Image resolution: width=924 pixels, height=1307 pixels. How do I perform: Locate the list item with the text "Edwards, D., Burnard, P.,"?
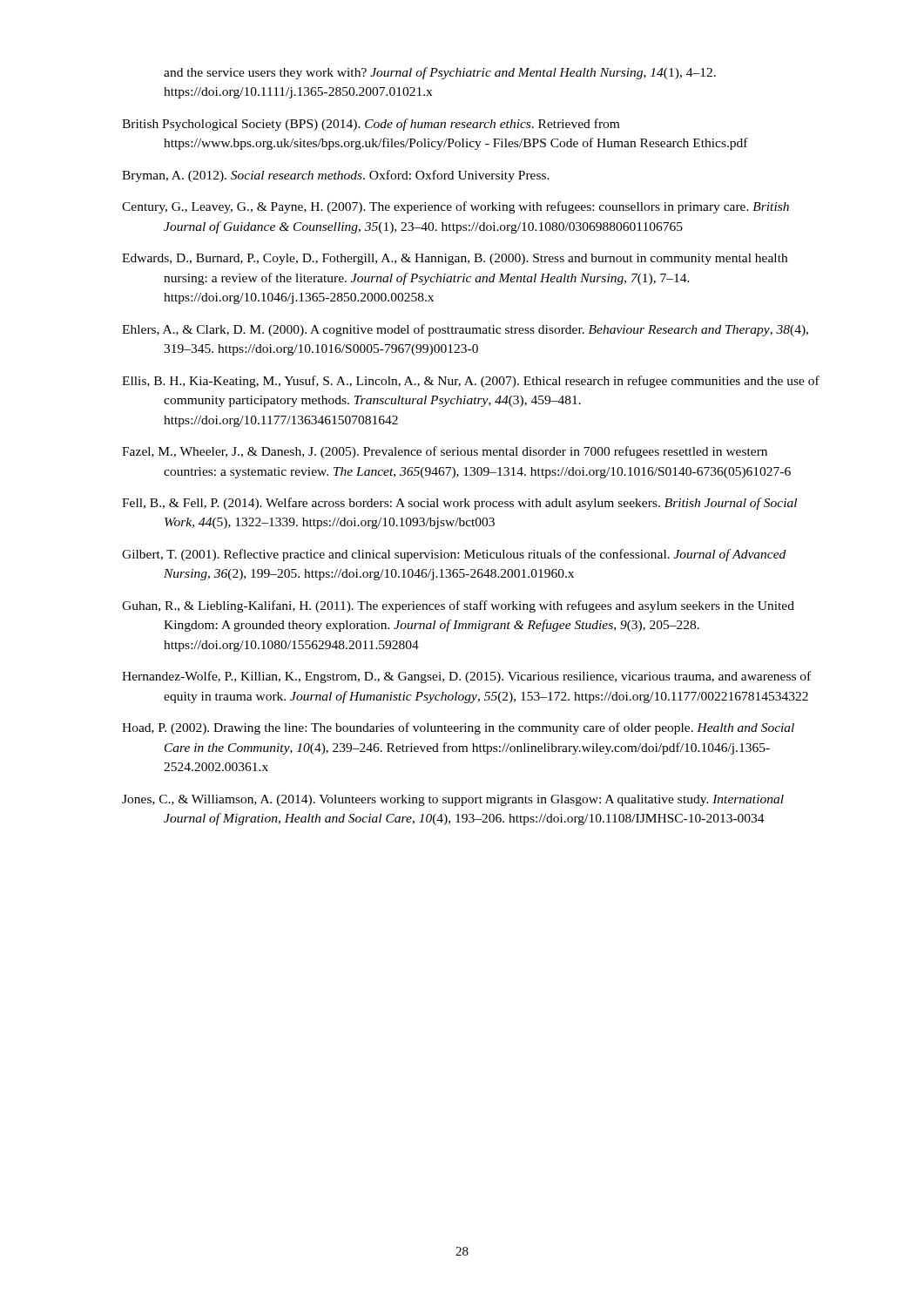point(455,277)
